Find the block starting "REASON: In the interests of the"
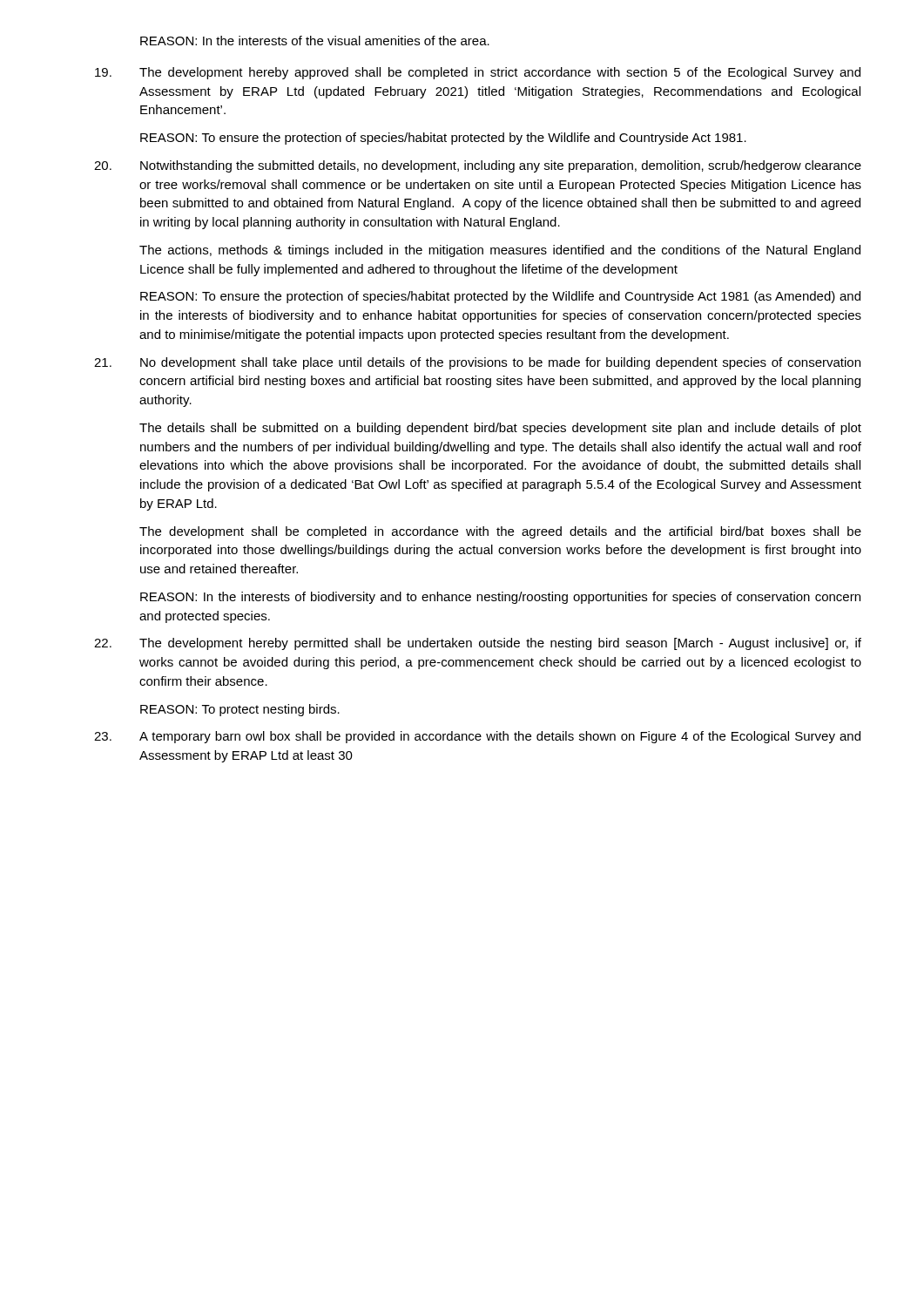Image resolution: width=924 pixels, height=1307 pixels. pyautogui.click(x=315, y=41)
